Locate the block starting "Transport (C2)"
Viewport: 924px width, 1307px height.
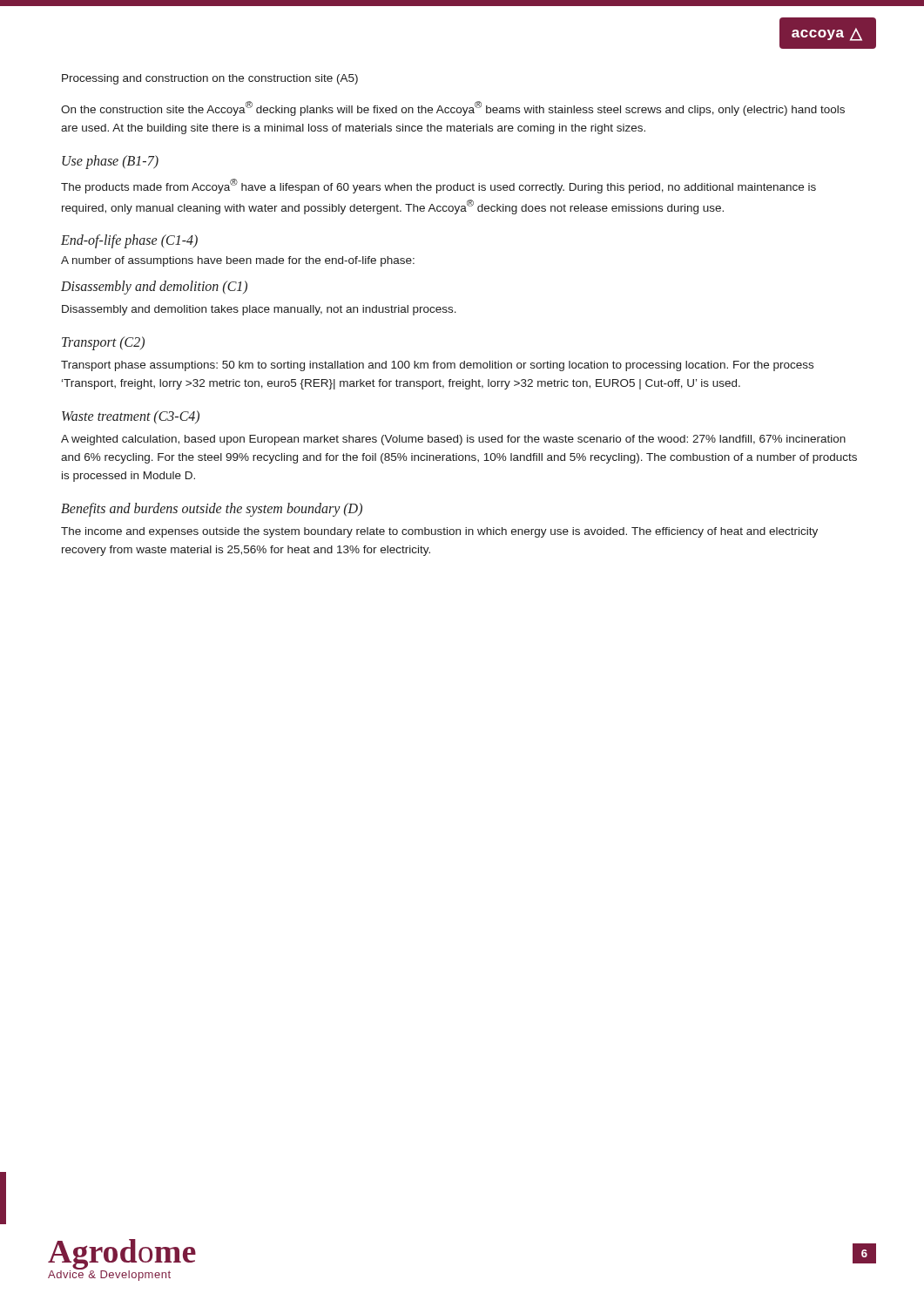coord(103,342)
